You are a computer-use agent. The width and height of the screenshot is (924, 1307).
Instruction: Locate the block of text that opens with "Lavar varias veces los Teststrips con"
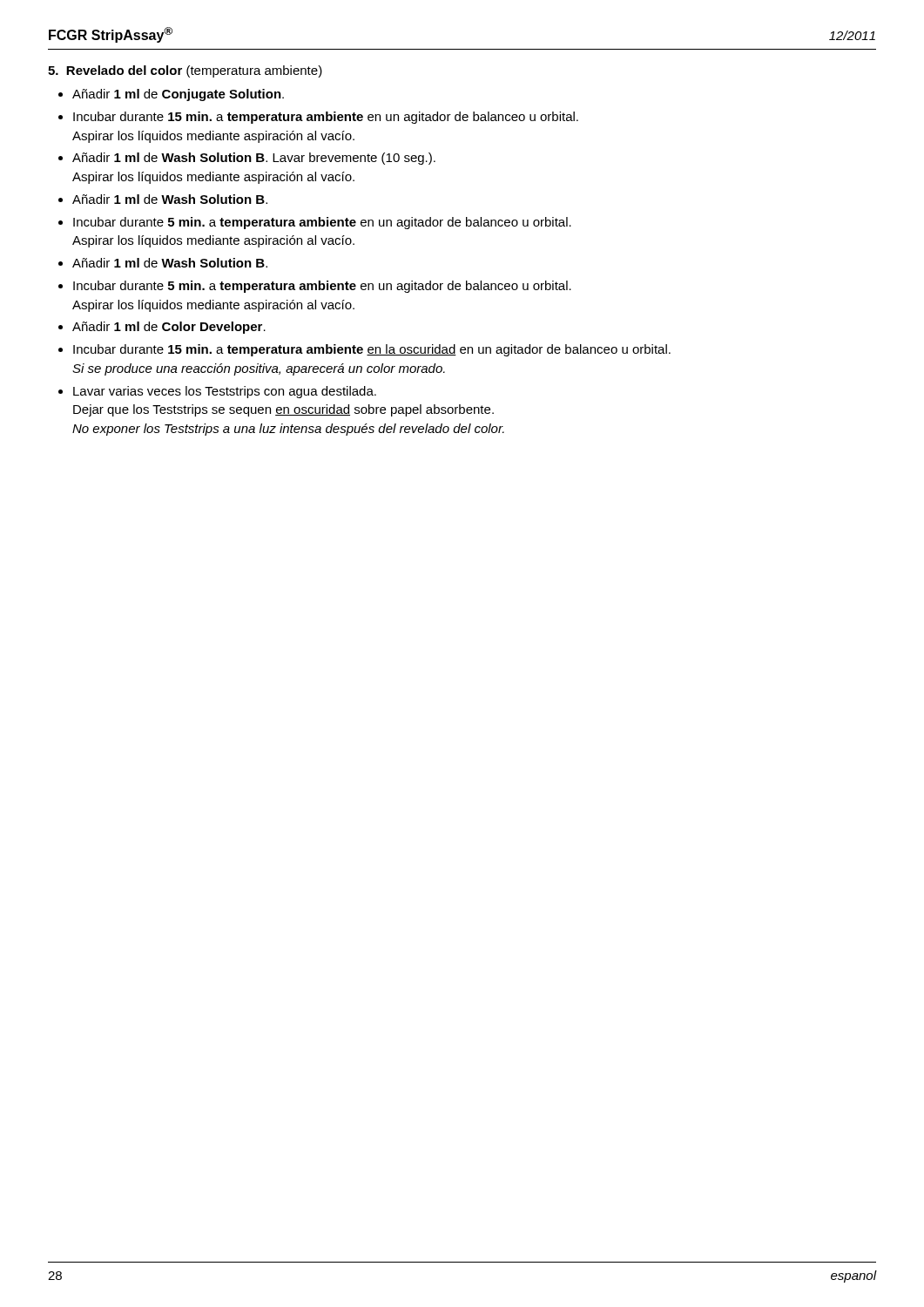pos(289,409)
